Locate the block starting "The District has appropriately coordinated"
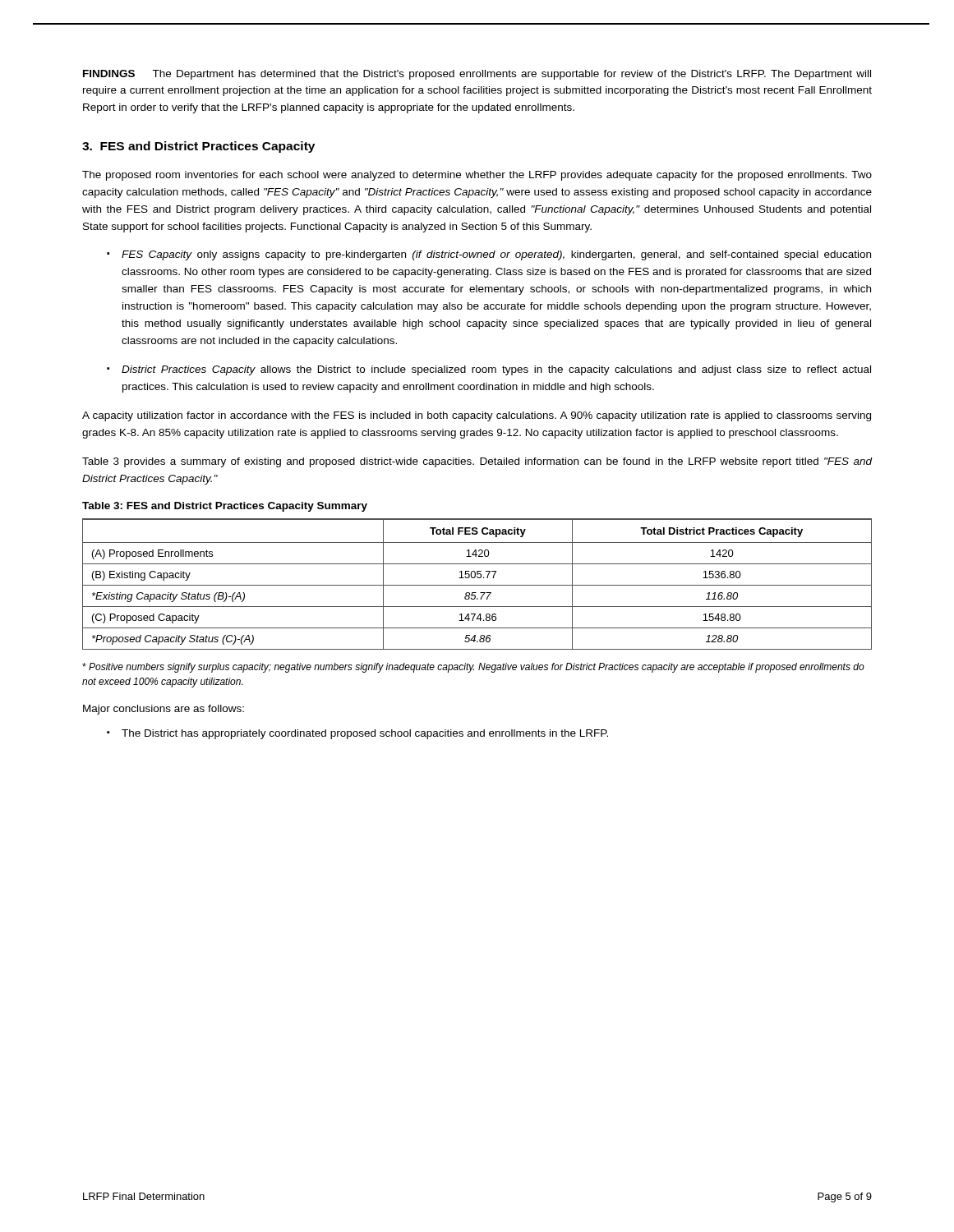The height and width of the screenshot is (1232, 954). click(365, 733)
